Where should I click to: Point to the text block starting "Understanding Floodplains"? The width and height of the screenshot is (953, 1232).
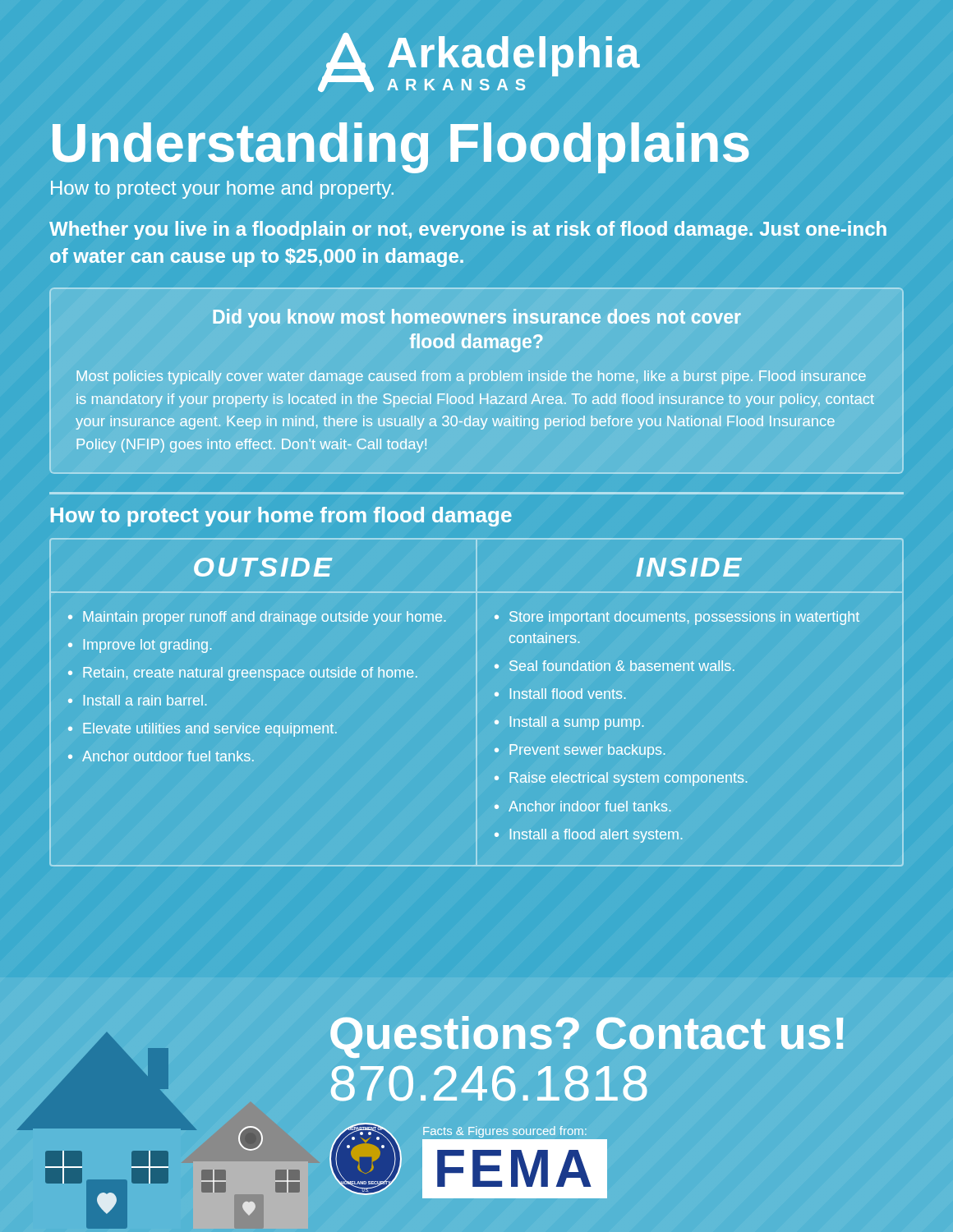(400, 143)
